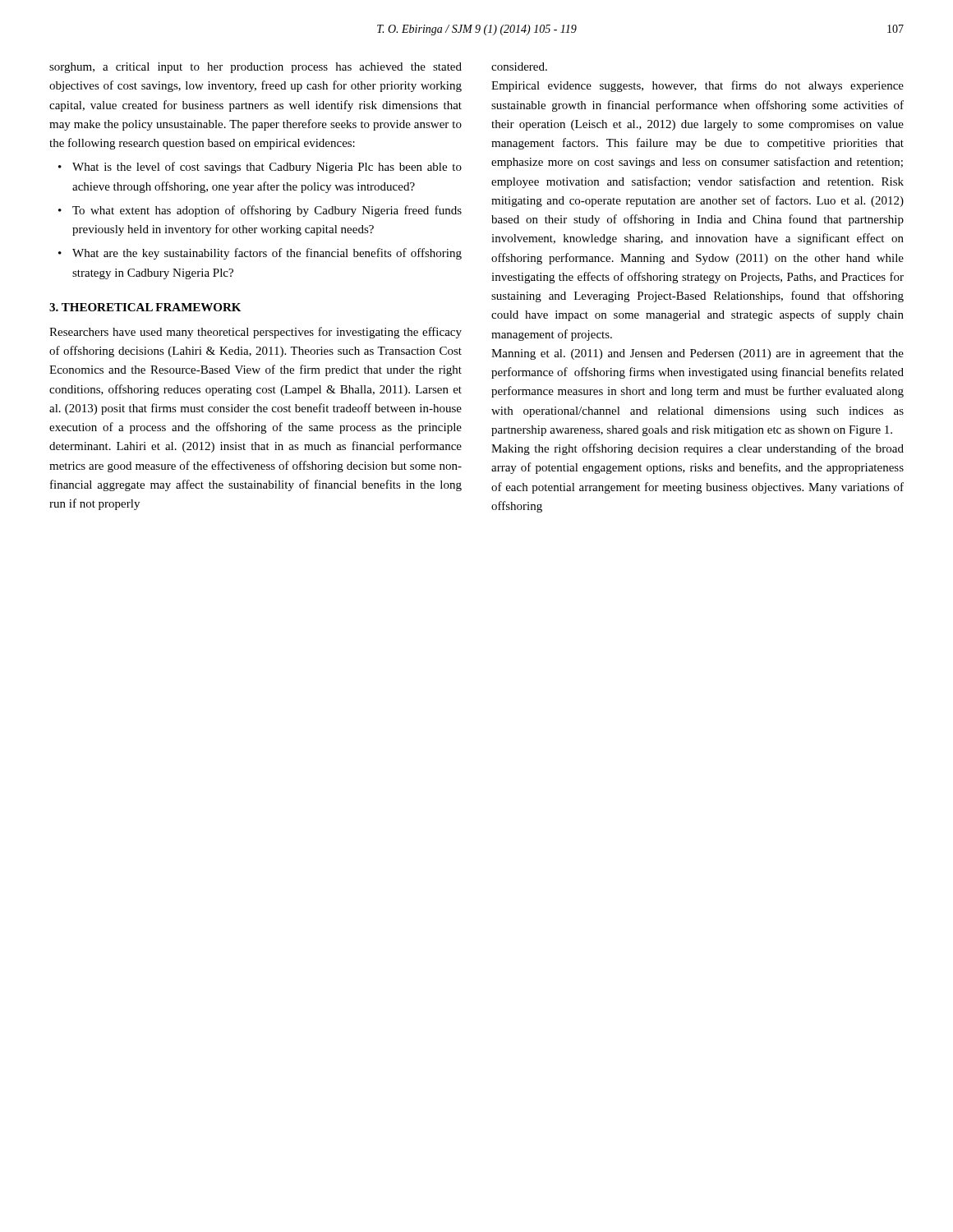Viewport: 953px width, 1232px height.
Task: Locate the block starting "• What are the key"
Action: (x=260, y=263)
